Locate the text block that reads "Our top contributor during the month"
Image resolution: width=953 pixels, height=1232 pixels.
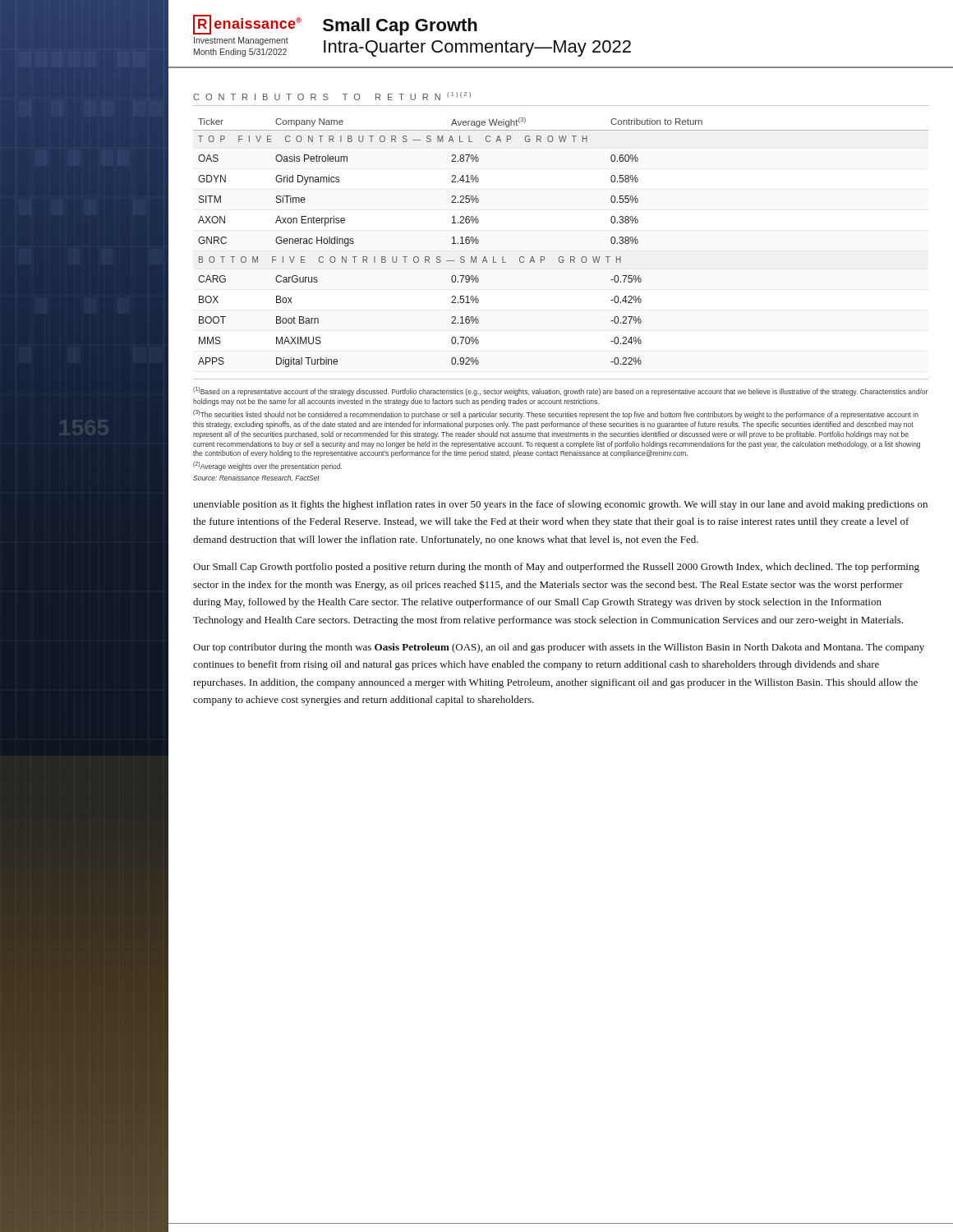[561, 673]
